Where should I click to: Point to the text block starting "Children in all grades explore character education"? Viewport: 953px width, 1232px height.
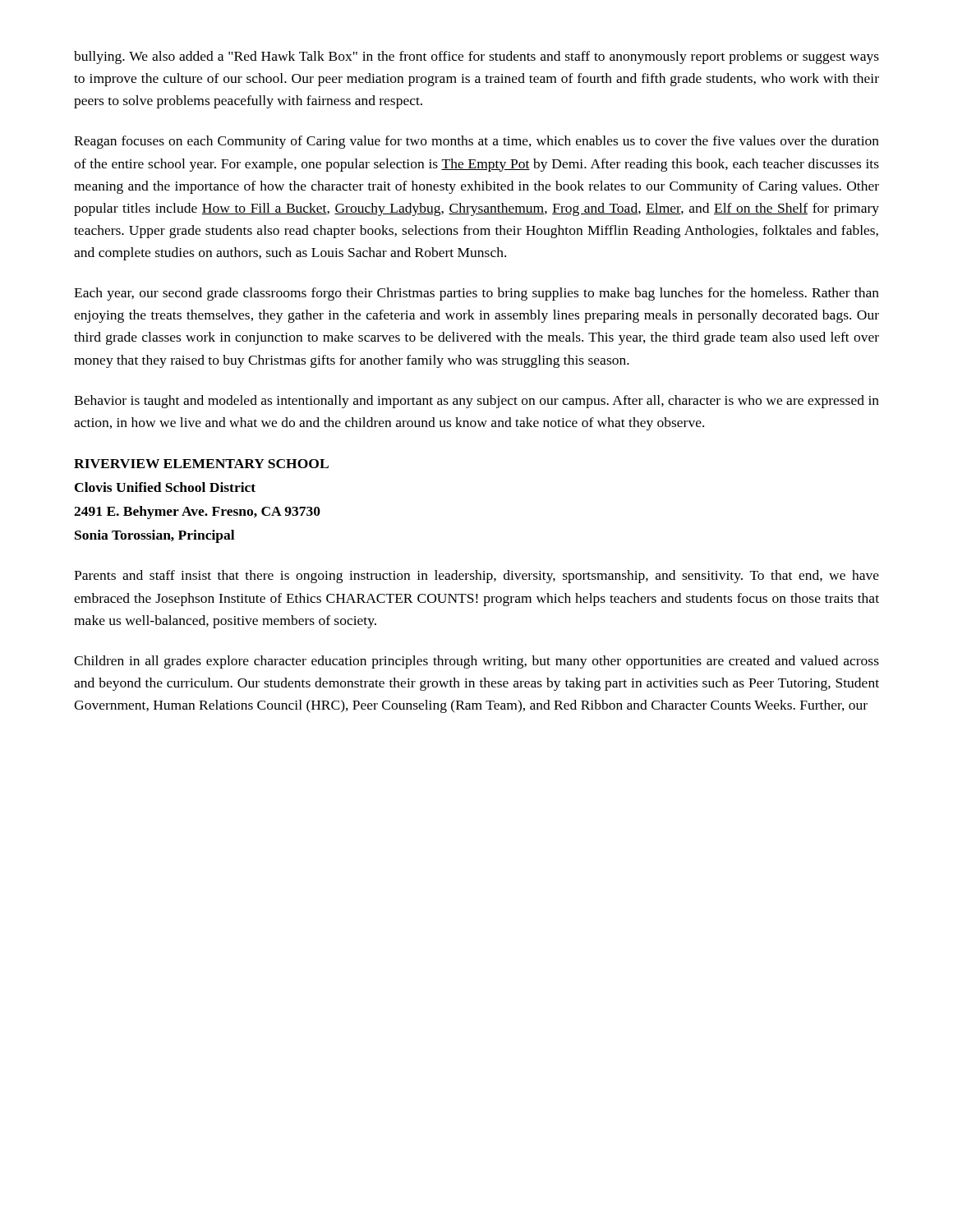pyautogui.click(x=476, y=682)
